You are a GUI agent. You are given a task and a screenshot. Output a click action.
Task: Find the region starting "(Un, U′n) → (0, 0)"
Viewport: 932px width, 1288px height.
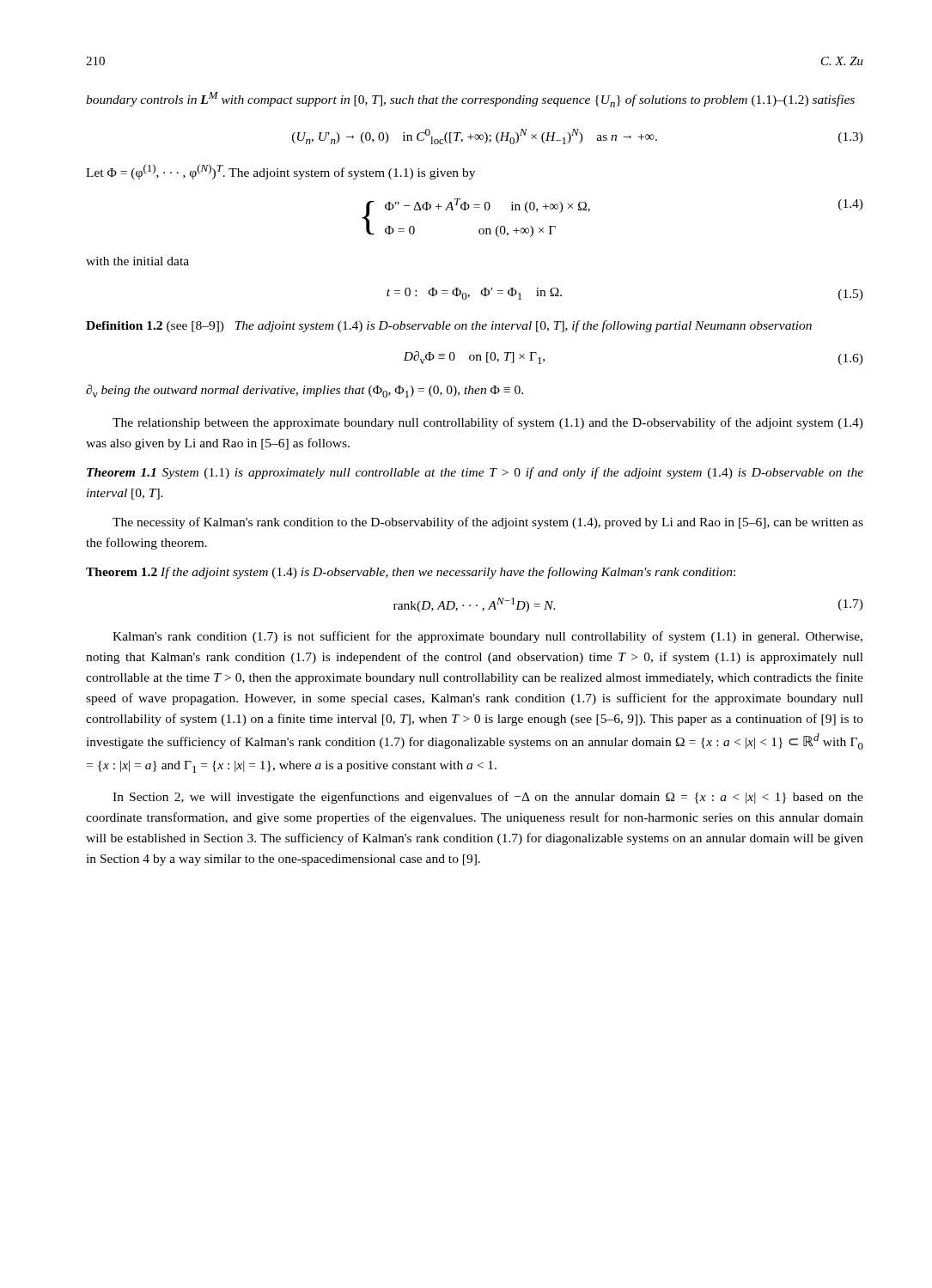pyautogui.click(x=577, y=136)
